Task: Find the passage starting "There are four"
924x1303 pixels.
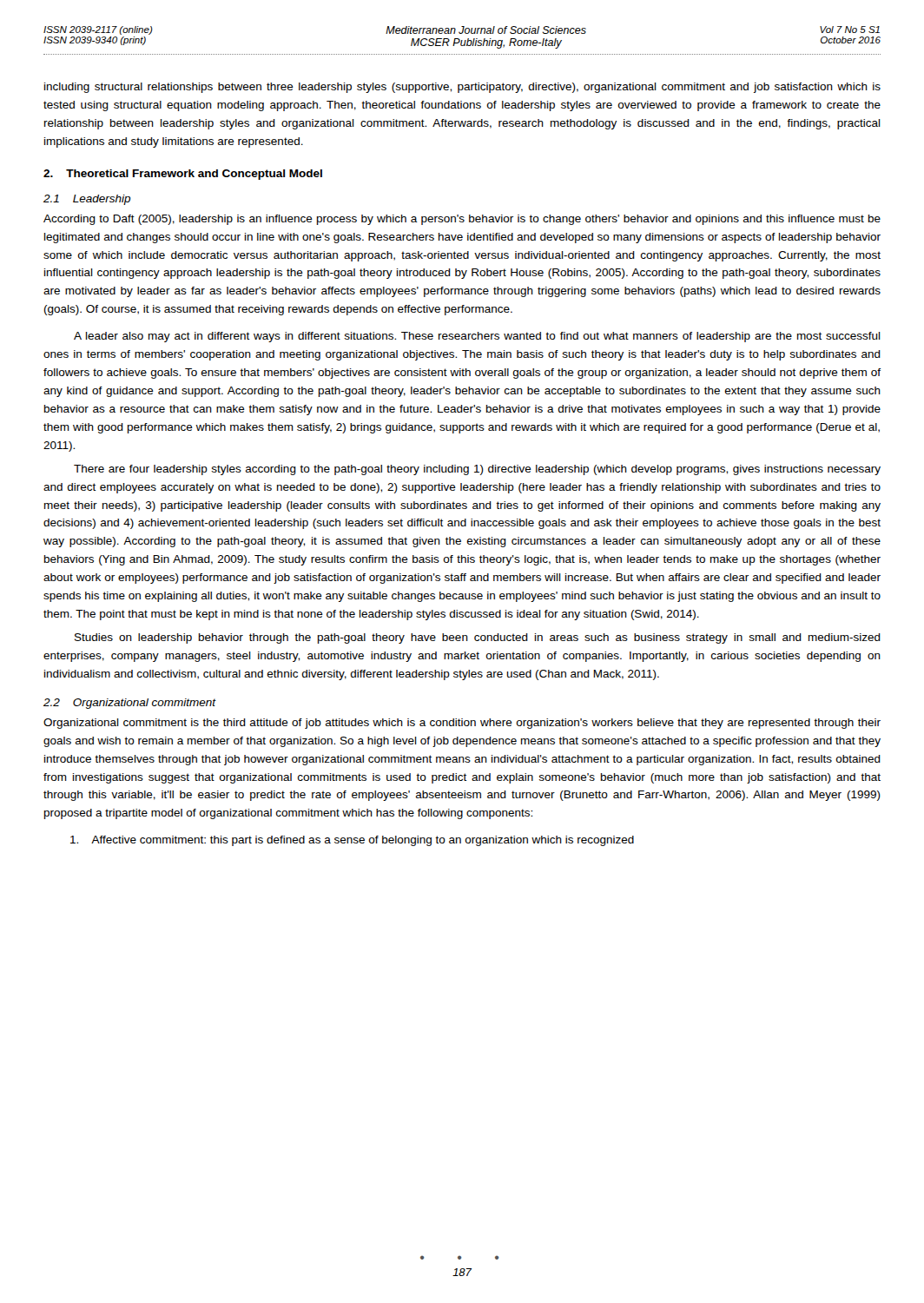Action: click(x=462, y=541)
